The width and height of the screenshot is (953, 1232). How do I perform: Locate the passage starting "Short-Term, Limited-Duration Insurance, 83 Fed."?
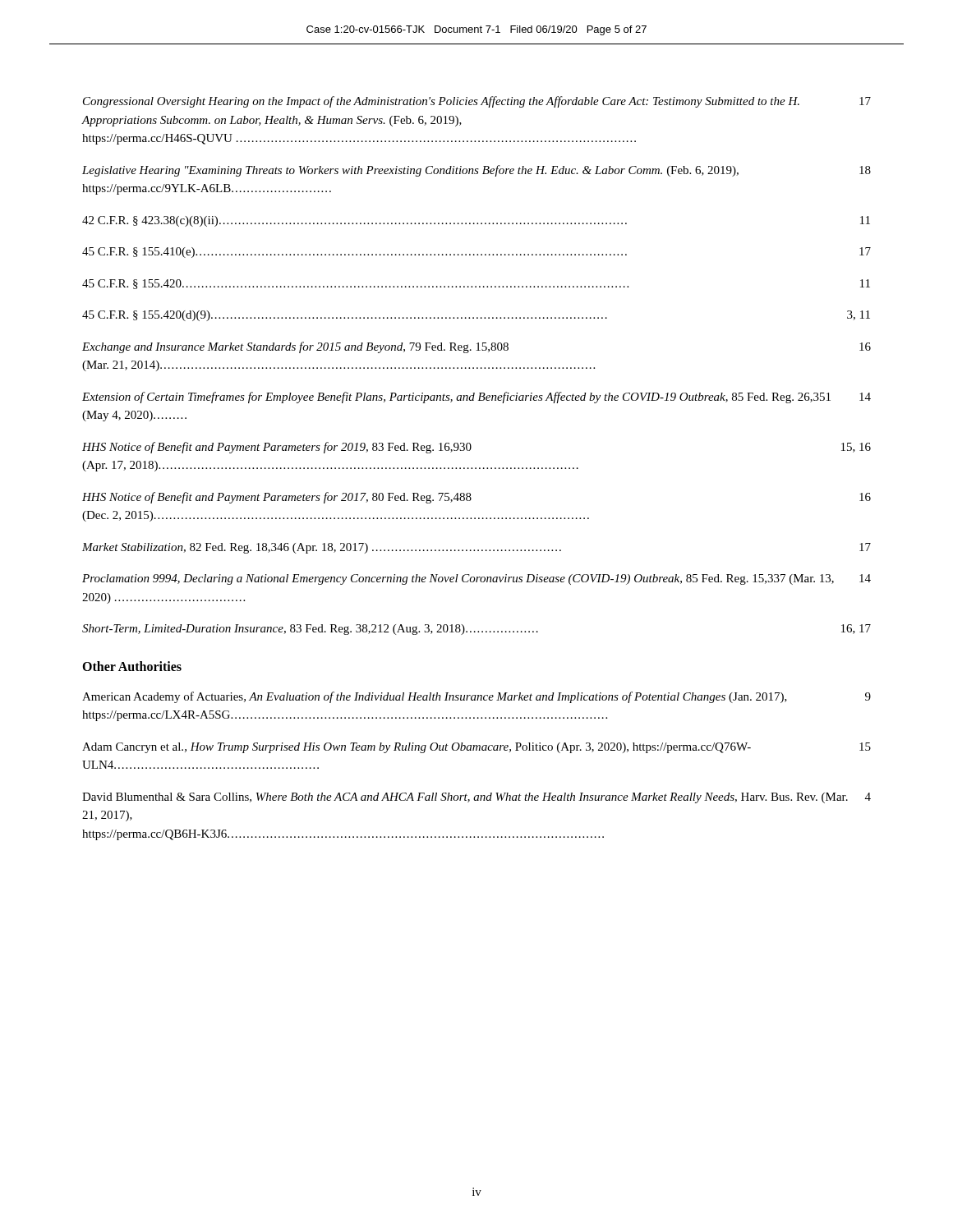(x=476, y=629)
